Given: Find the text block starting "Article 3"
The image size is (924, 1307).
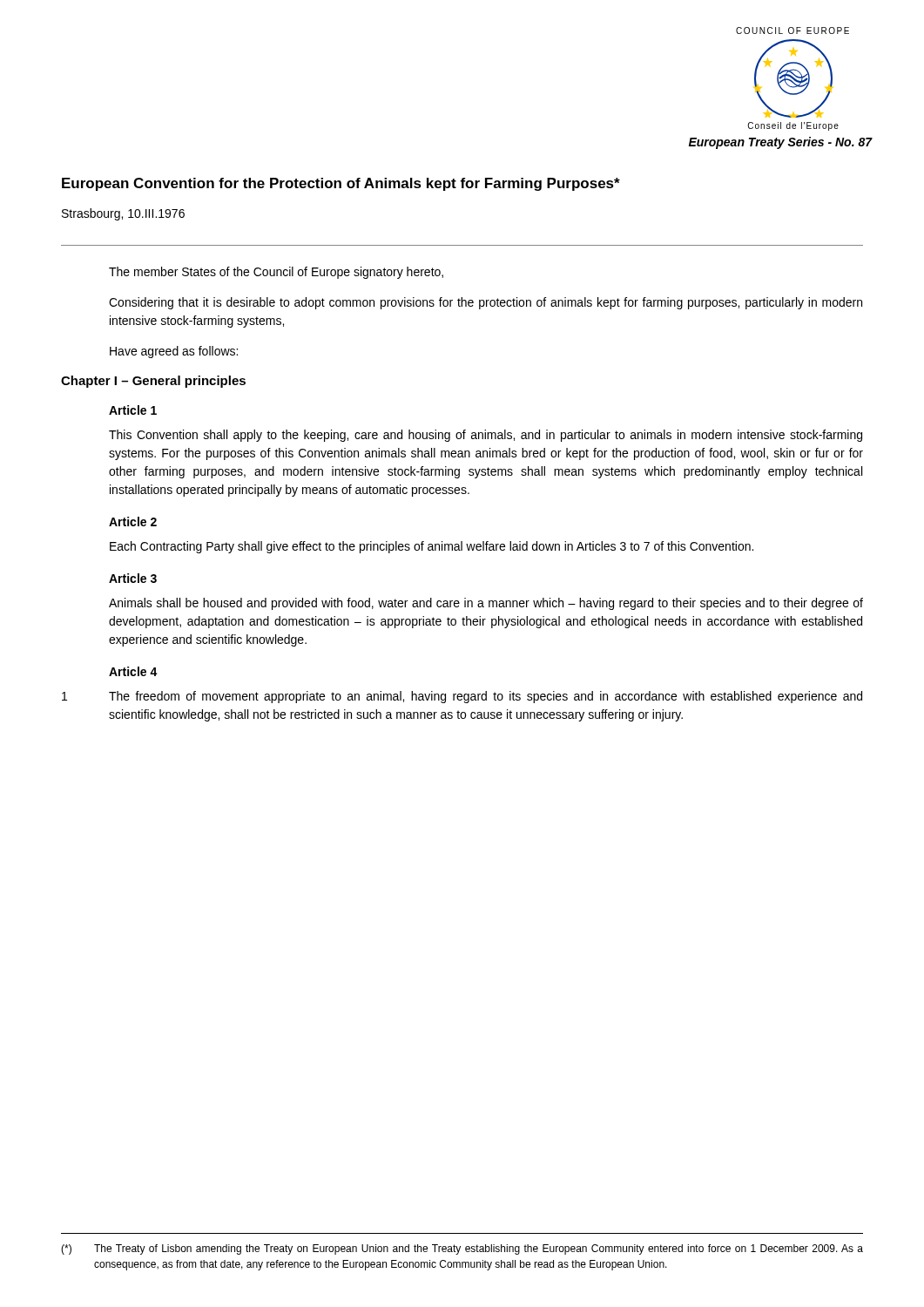Looking at the screenshot, I should click(x=133, y=579).
